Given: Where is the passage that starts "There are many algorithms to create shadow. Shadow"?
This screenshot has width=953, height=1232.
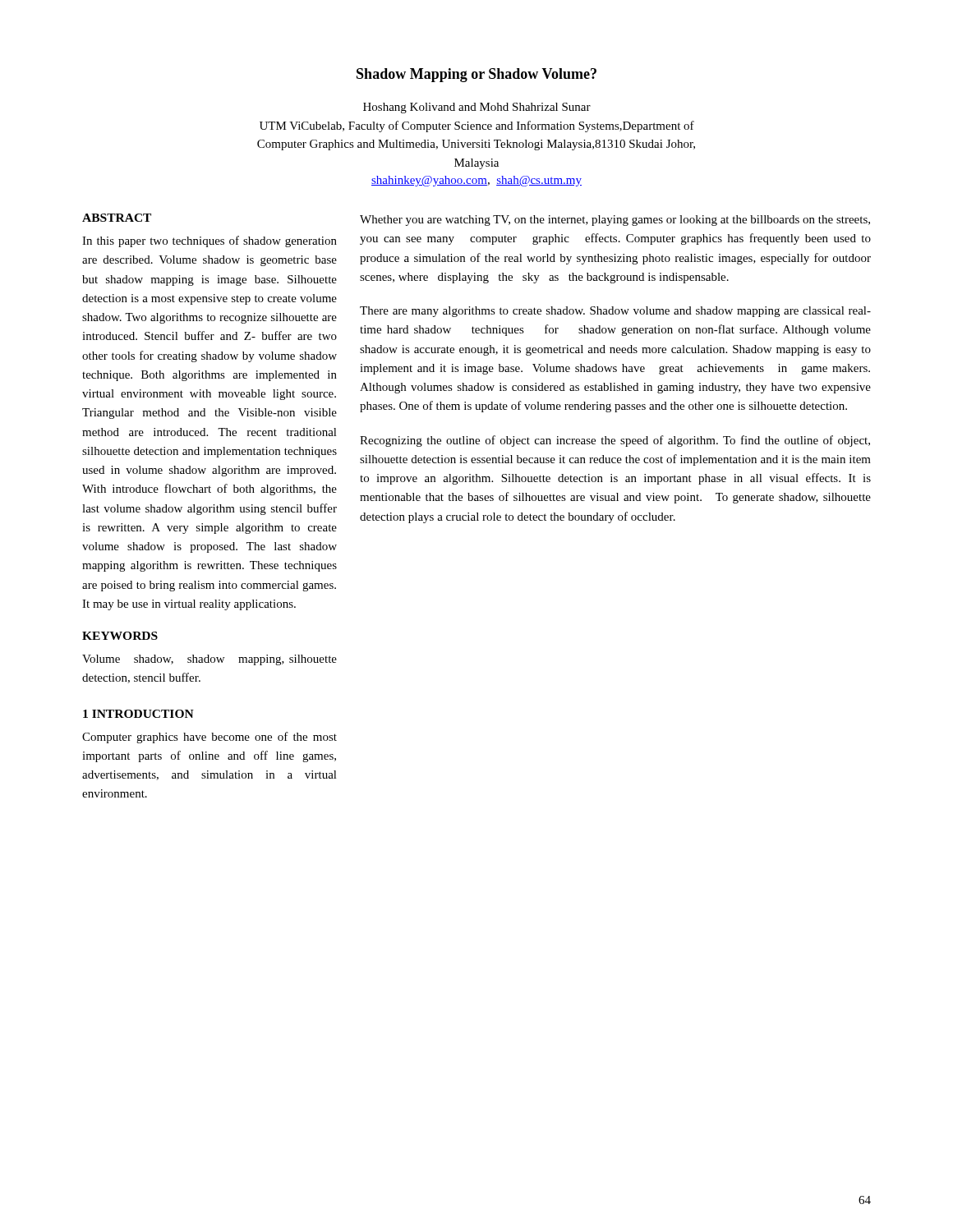Looking at the screenshot, I should [x=615, y=358].
